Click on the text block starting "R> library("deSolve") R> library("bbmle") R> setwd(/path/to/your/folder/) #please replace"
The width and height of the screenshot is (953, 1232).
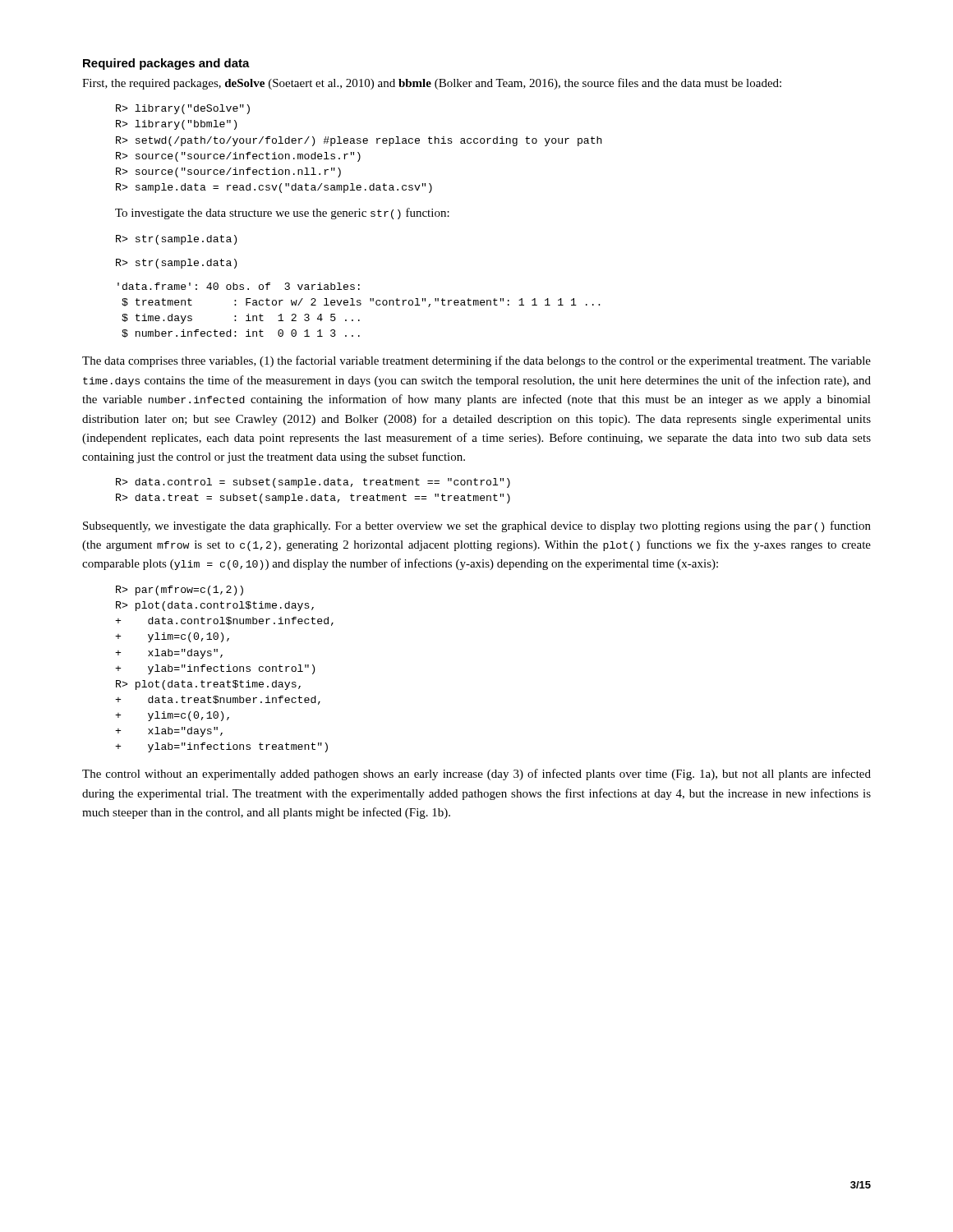click(493, 148)
